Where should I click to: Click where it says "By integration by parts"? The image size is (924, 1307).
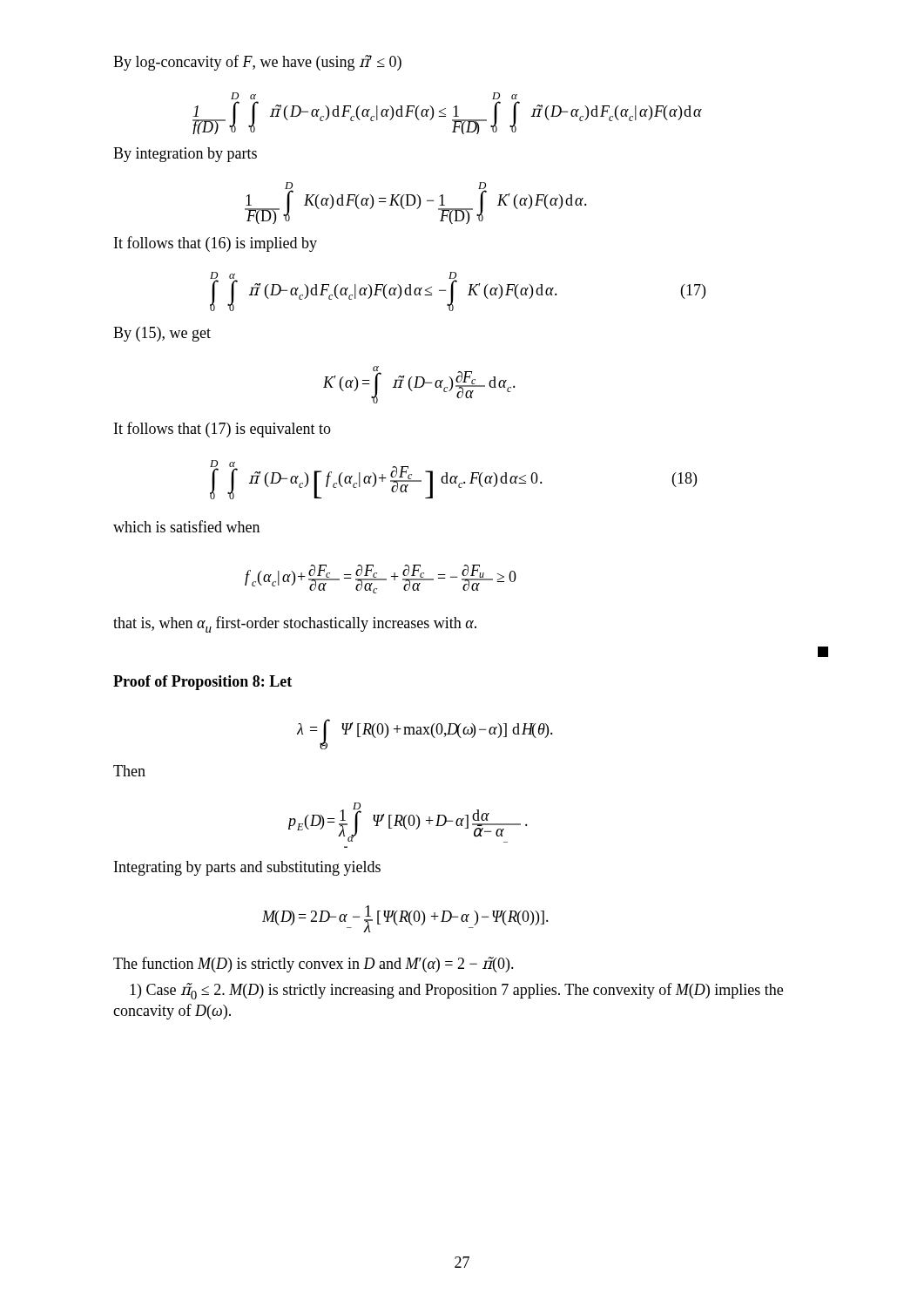tap(185, 153)
